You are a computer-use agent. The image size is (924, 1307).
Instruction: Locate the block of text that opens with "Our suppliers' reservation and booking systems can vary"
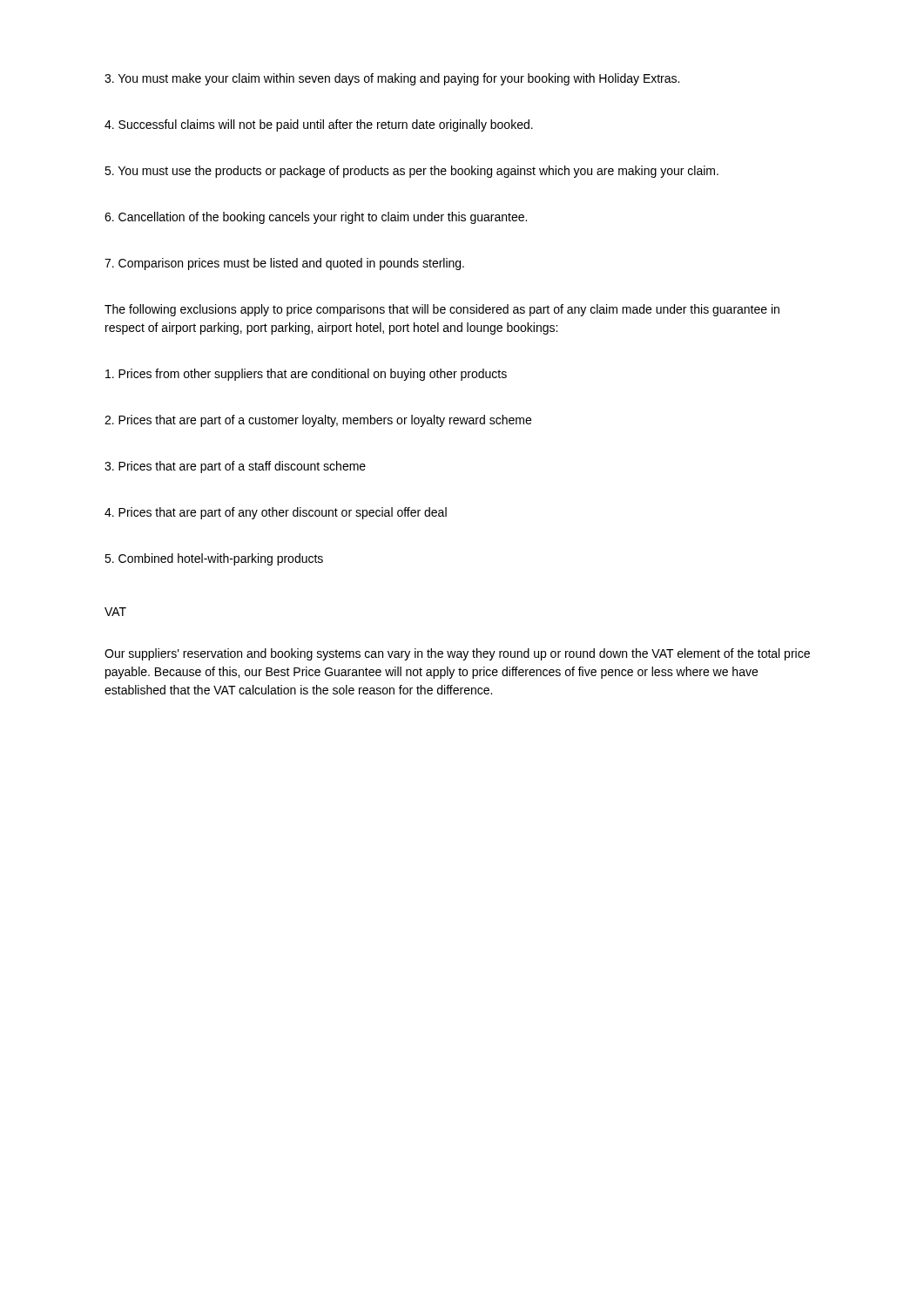(x=457, y=672)
